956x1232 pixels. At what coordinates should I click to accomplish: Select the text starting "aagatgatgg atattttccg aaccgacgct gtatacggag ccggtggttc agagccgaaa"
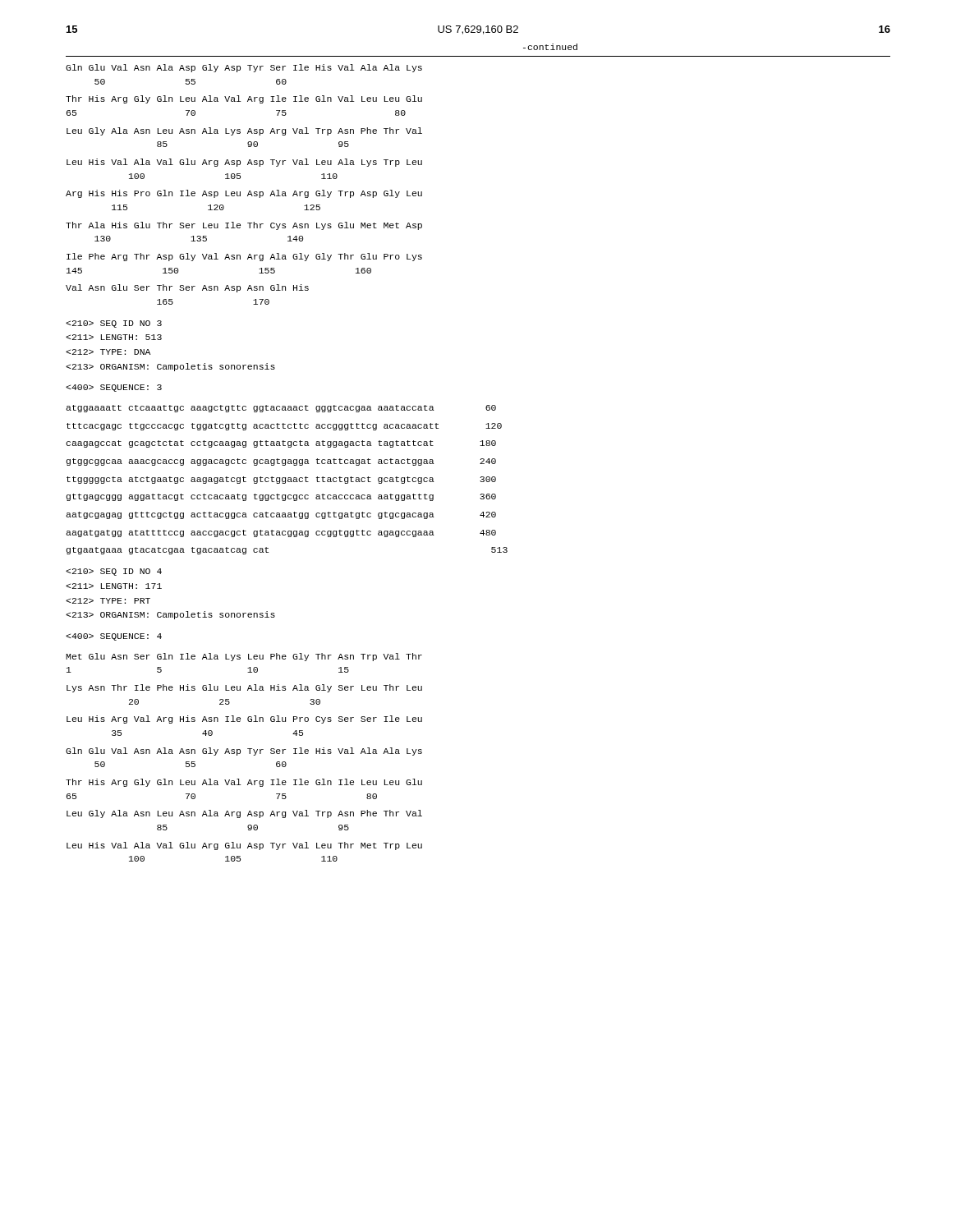[x=281, y=532]
